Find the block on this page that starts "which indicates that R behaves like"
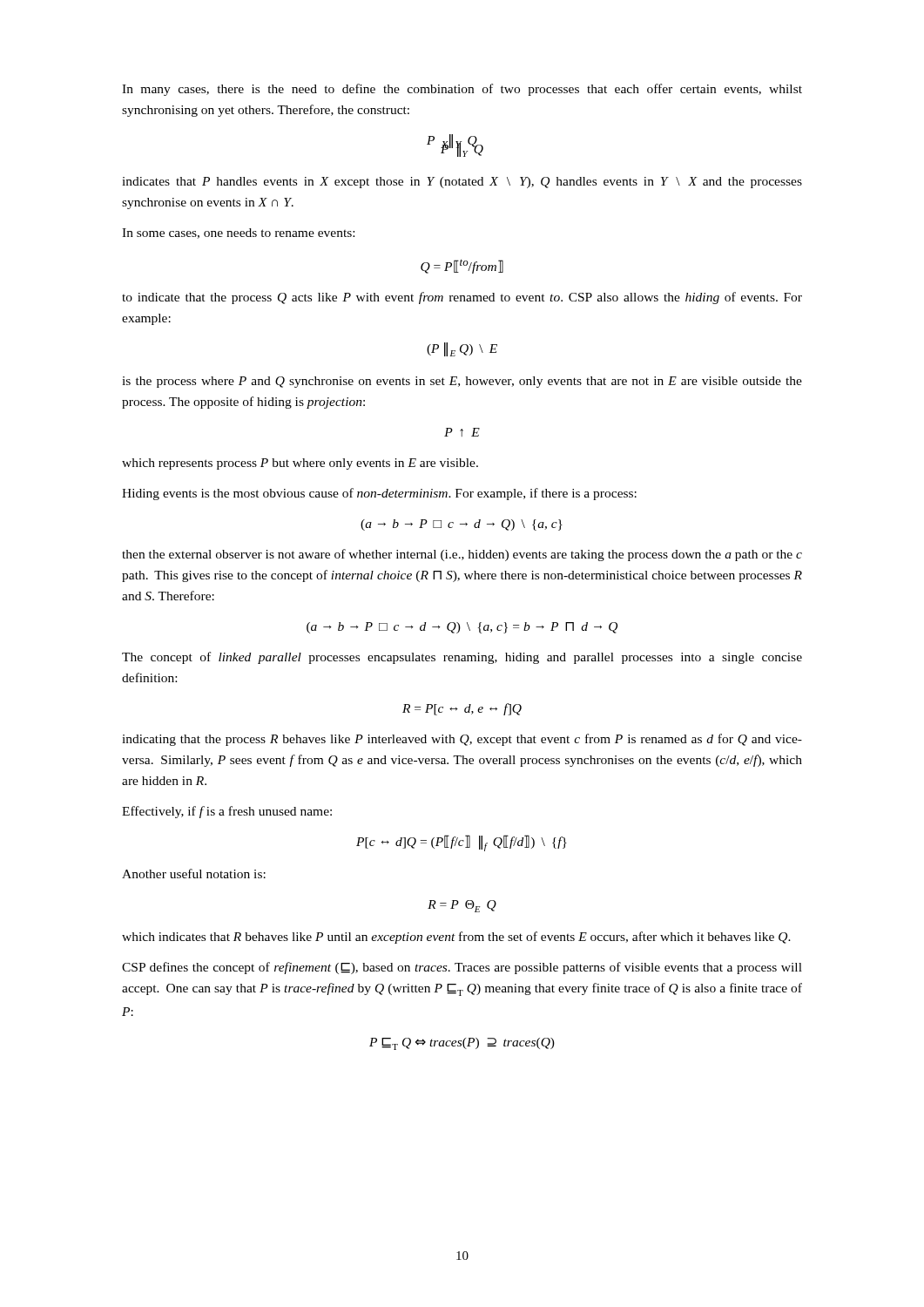 pyautogui.click(x=457, y=937)
